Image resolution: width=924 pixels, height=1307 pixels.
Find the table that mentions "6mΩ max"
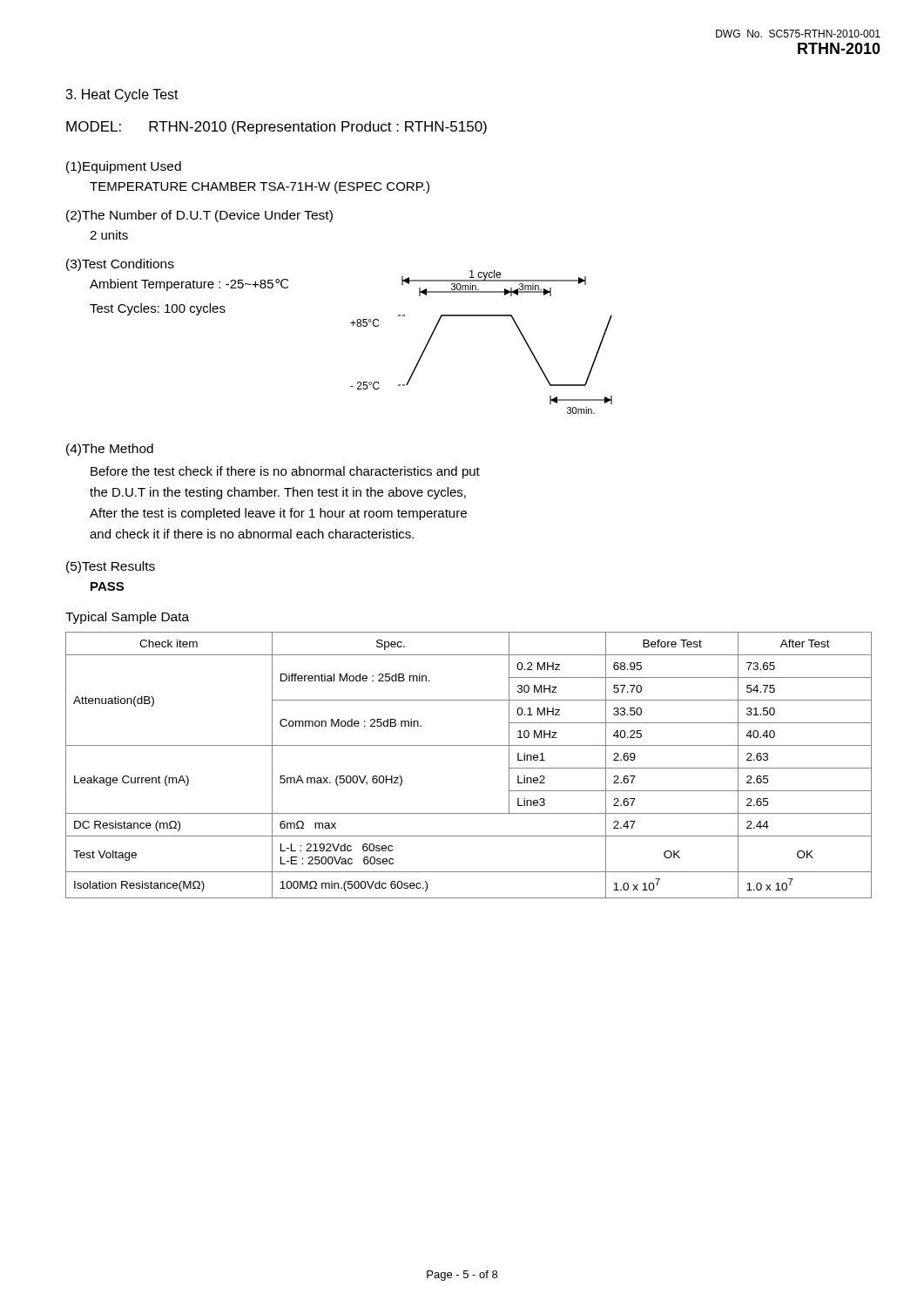click(469, 765)
